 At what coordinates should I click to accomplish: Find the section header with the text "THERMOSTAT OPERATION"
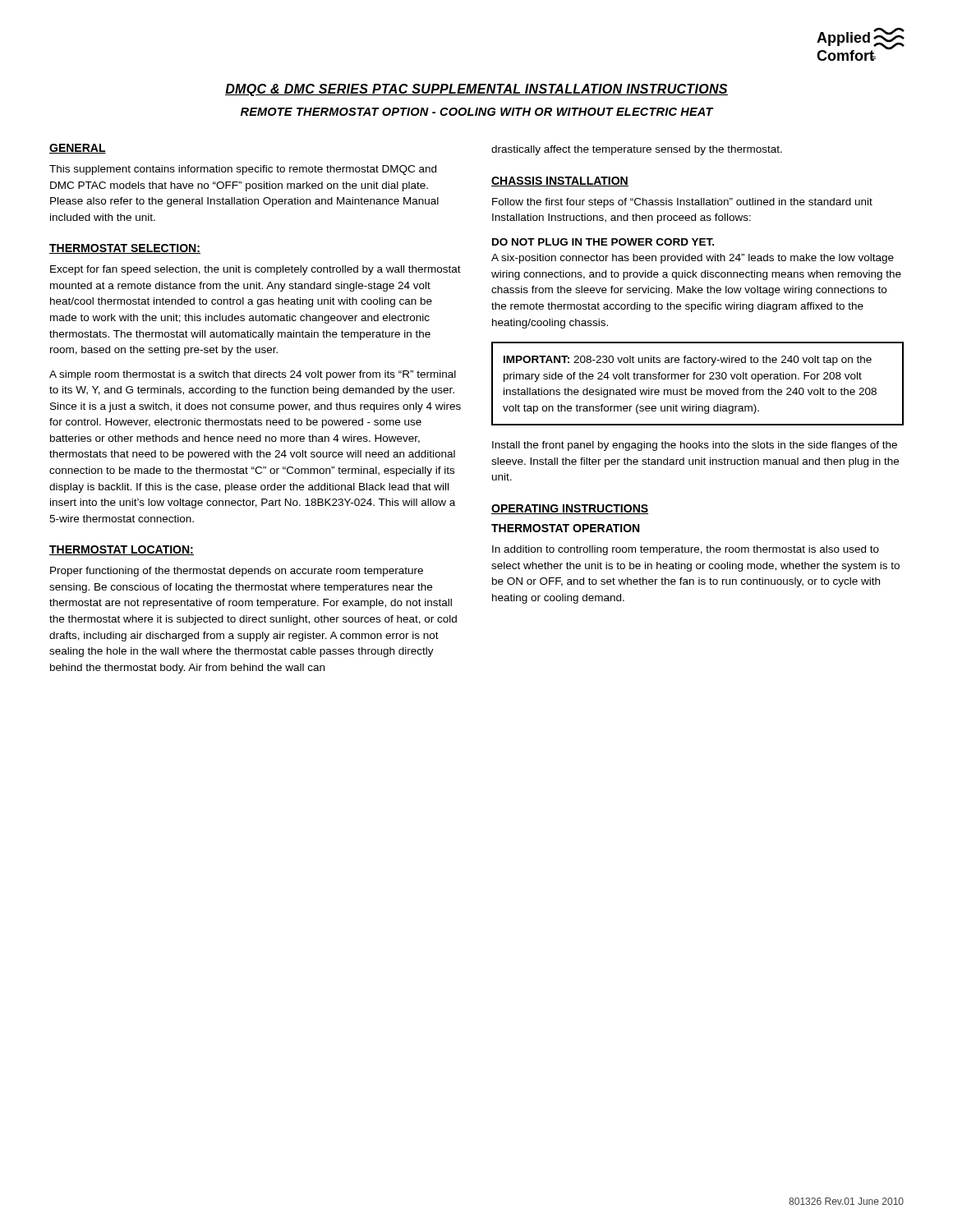pos(566,528)
